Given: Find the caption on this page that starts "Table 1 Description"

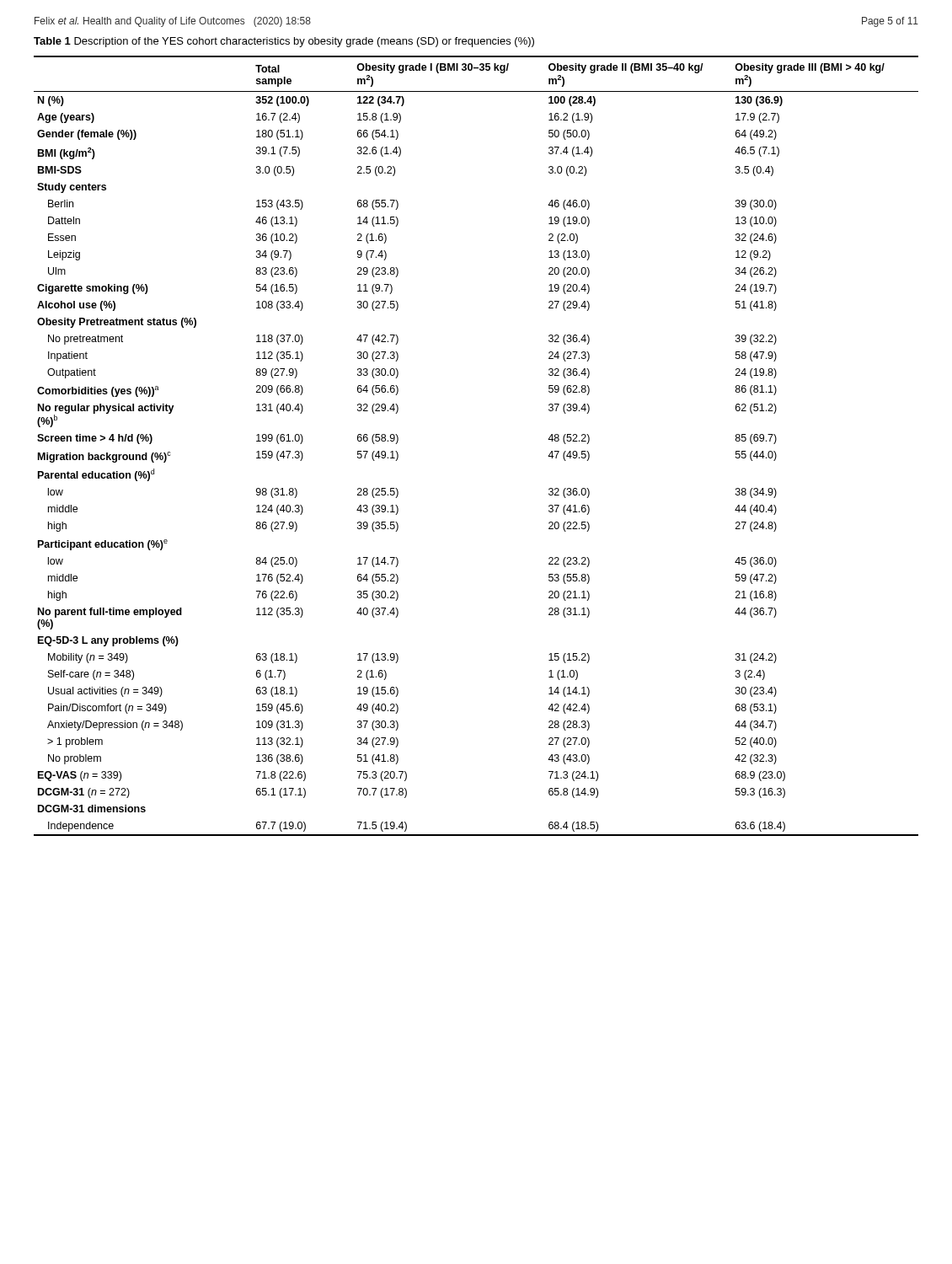Looking at the screenshot, I should point(284,41).
